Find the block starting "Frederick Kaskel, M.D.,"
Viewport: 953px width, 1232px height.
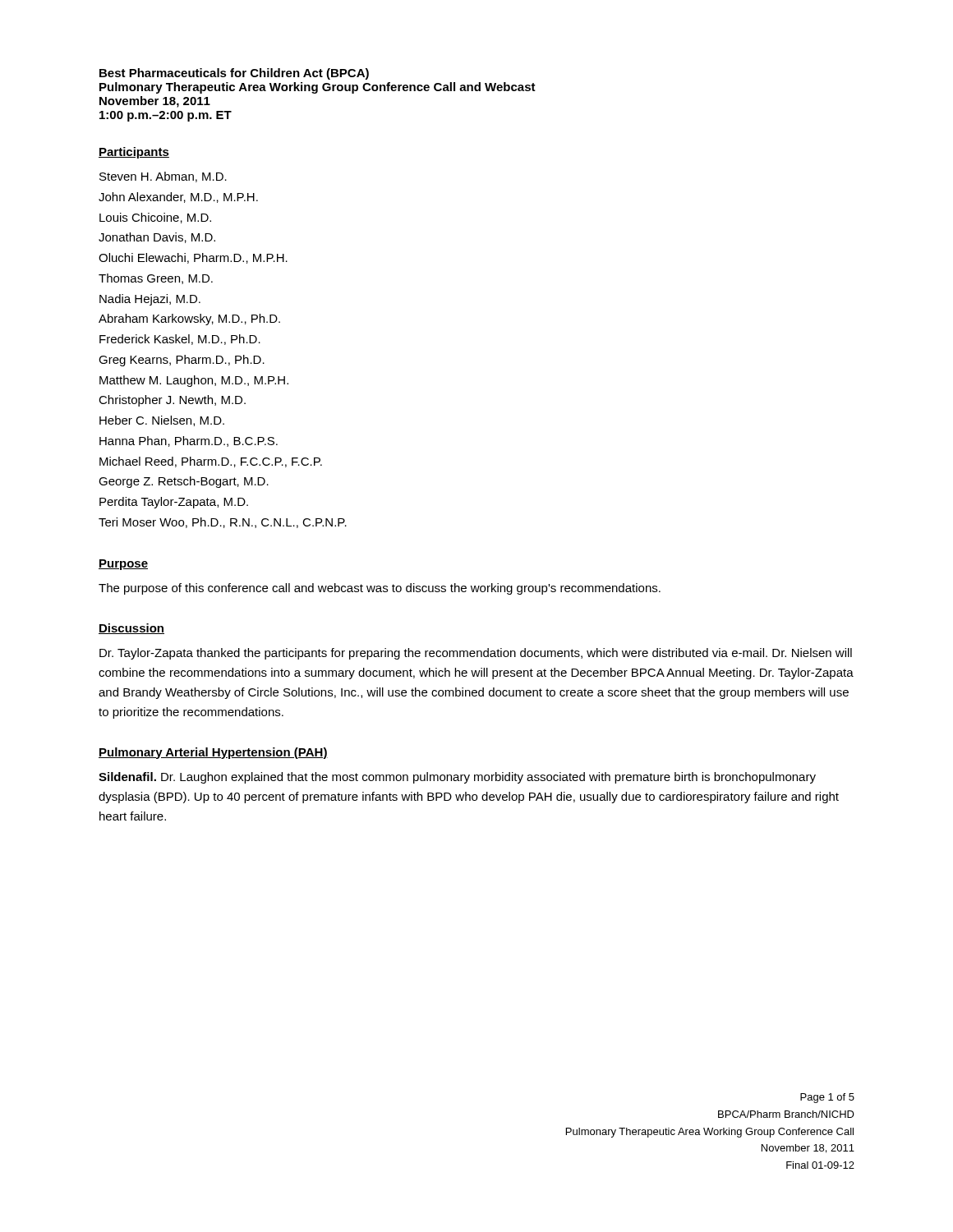coord(180,339)
